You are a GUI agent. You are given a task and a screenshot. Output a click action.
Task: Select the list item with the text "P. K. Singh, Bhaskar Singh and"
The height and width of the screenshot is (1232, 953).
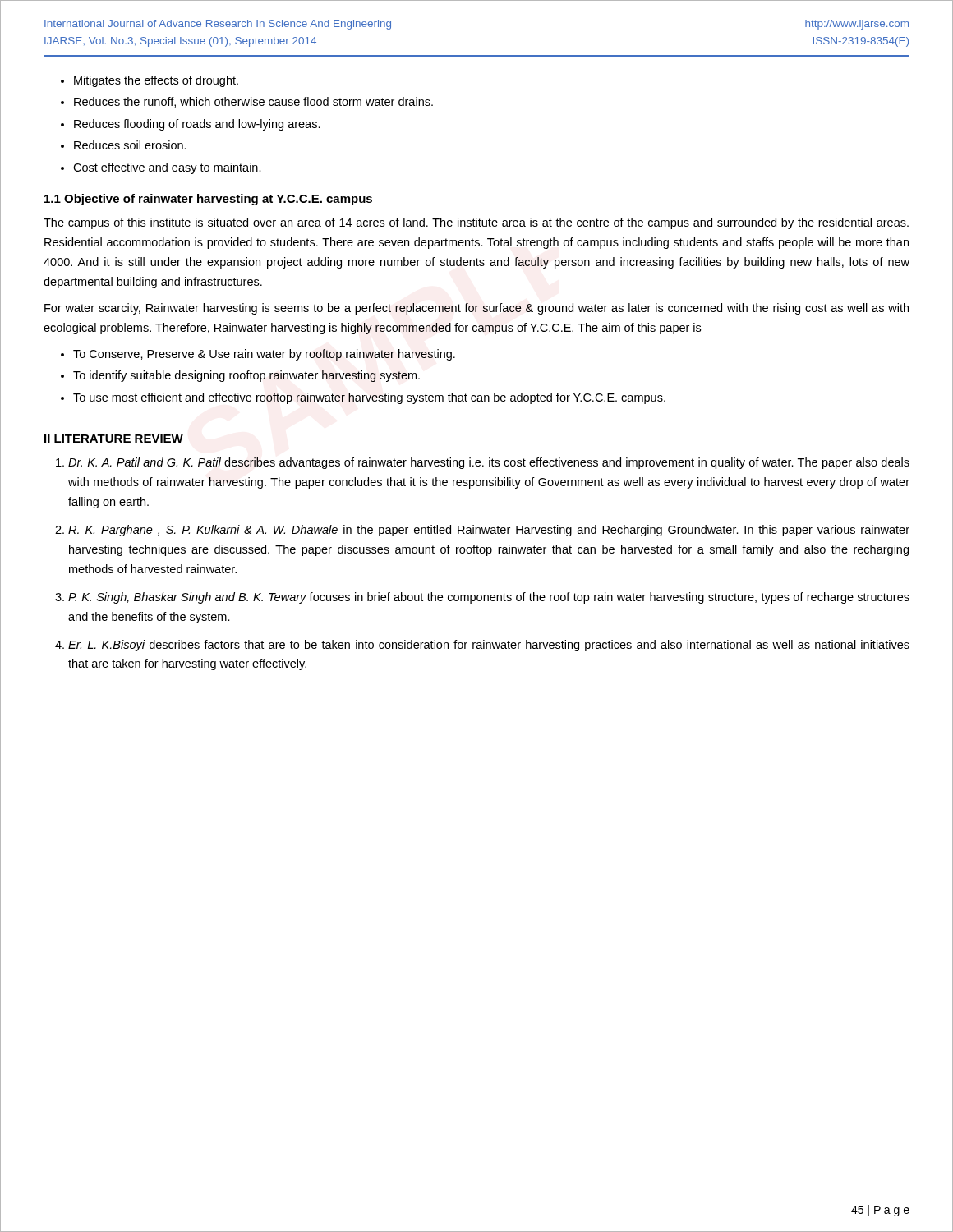[x=489, y=607]
